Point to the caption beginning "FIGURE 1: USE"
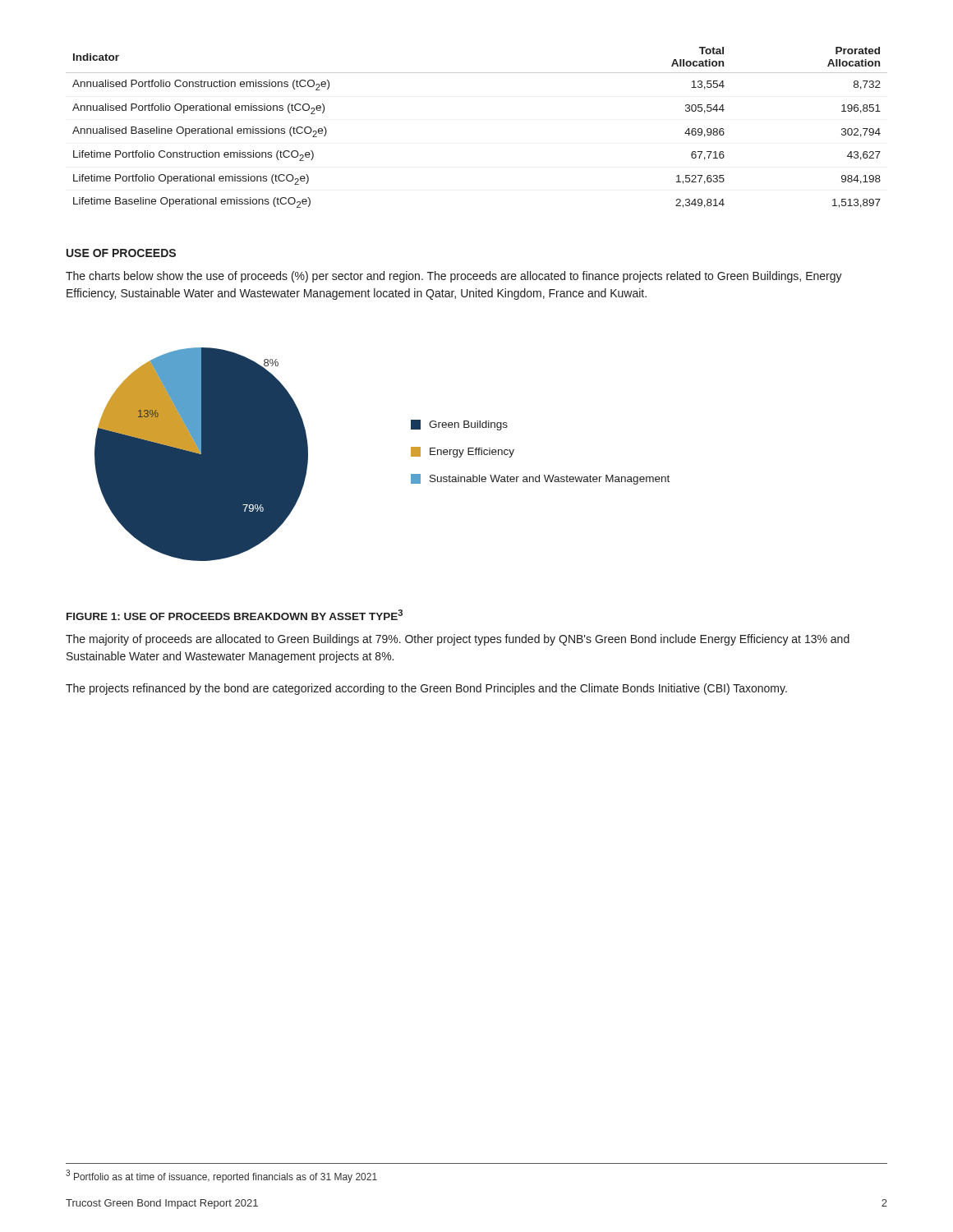The height and width of the screenshot is (1232, 953). click(234, 615)
